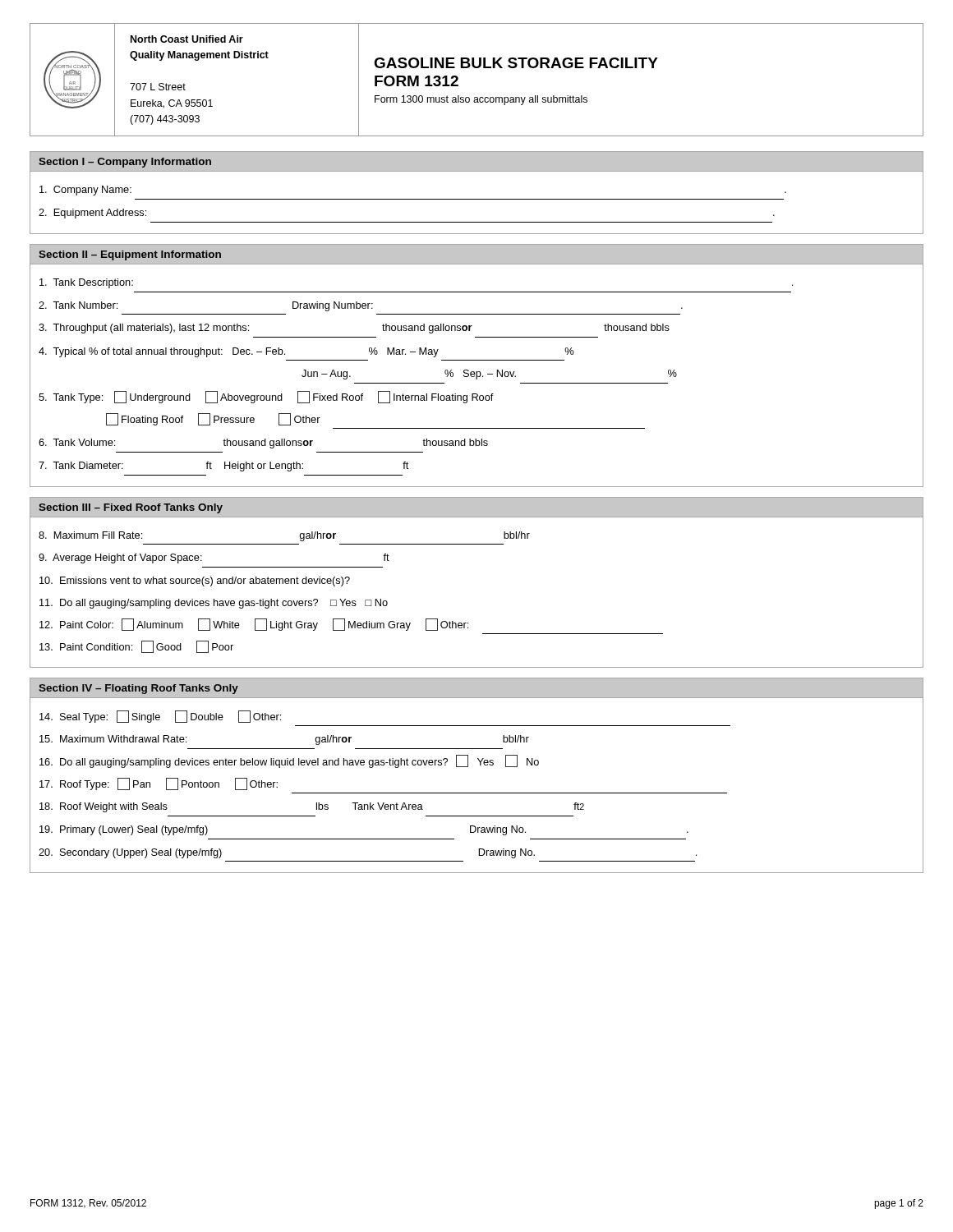Where is the passage that starts "Secondary (Upper) Seal (type/mfg) Drawing"?

(x=368, y=852)
